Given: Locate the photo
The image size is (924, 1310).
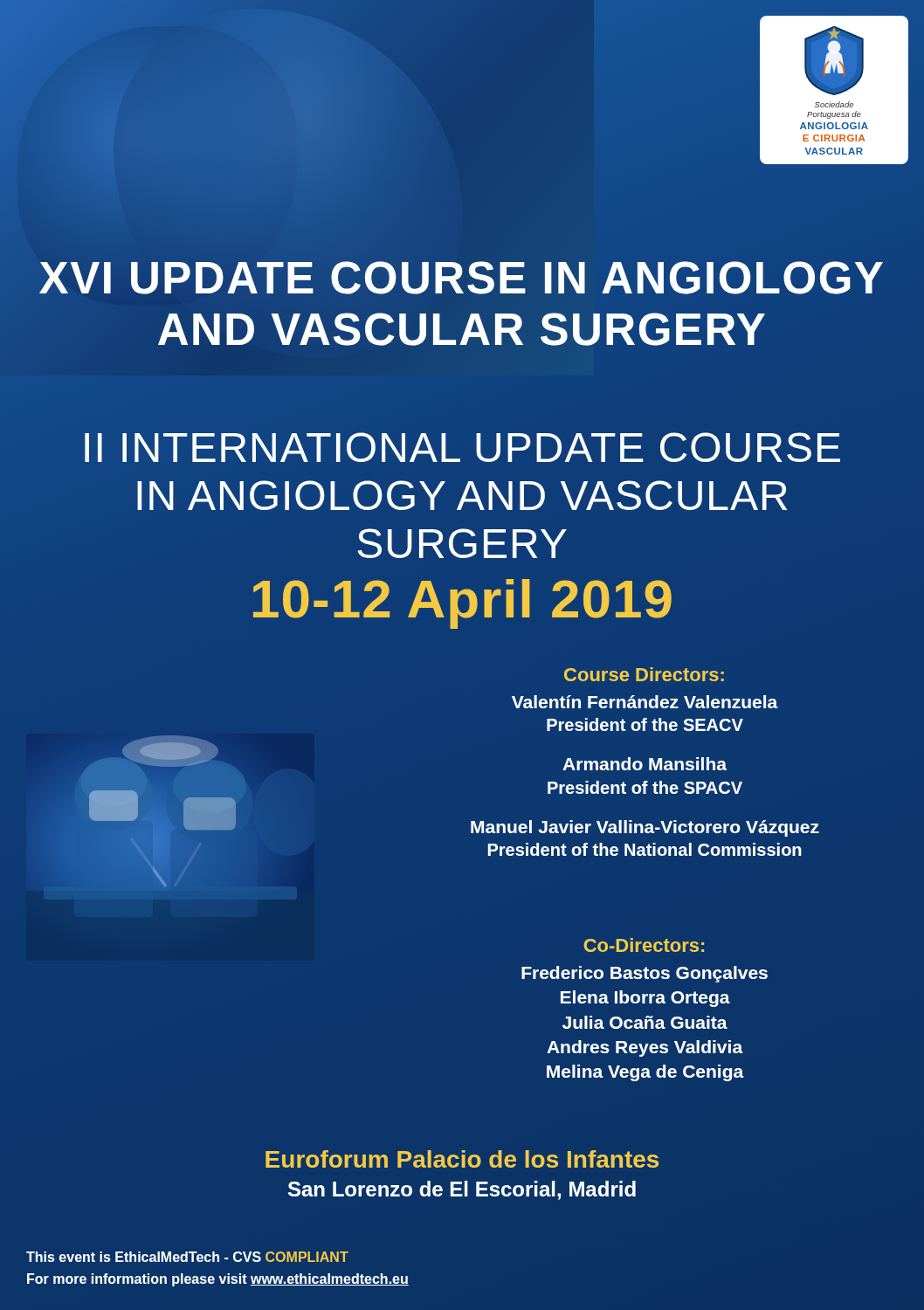Looking at the screenshot, I should pos(170,847).
